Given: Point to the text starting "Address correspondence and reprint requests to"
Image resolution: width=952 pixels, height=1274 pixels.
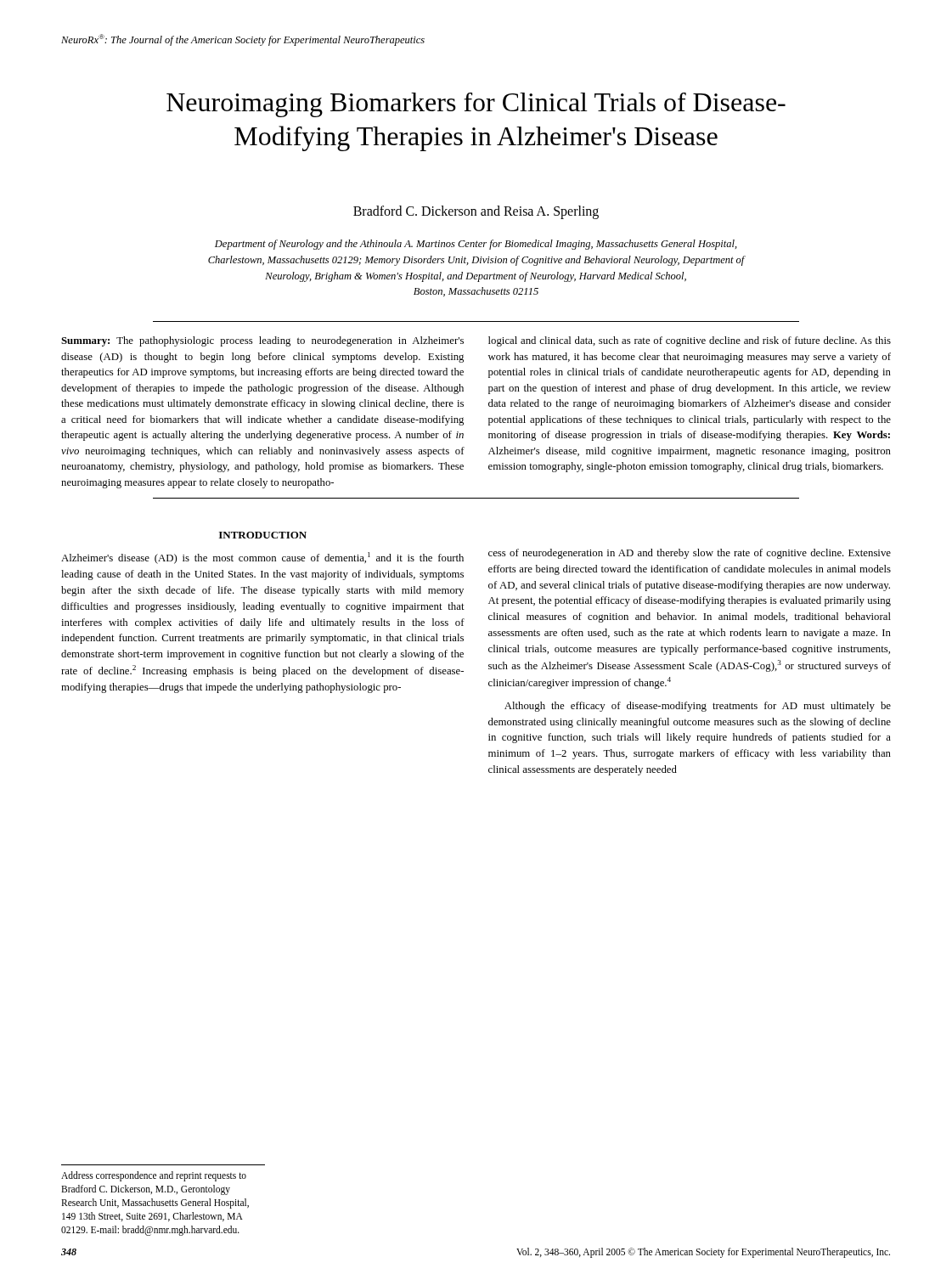Looking at the screenshot, I should click(x=155, y=1202).
